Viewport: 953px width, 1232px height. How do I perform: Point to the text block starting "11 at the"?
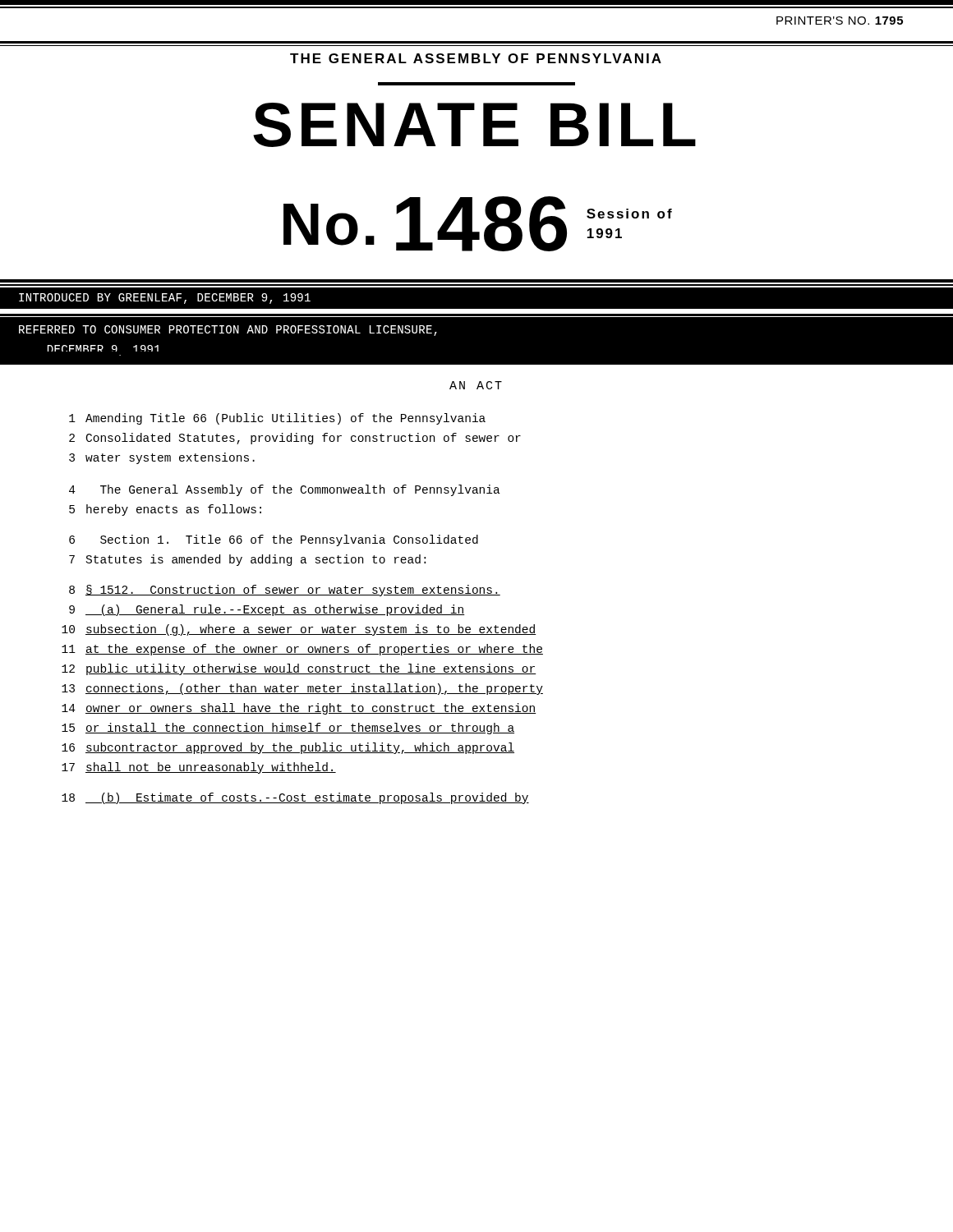[476, 650]
